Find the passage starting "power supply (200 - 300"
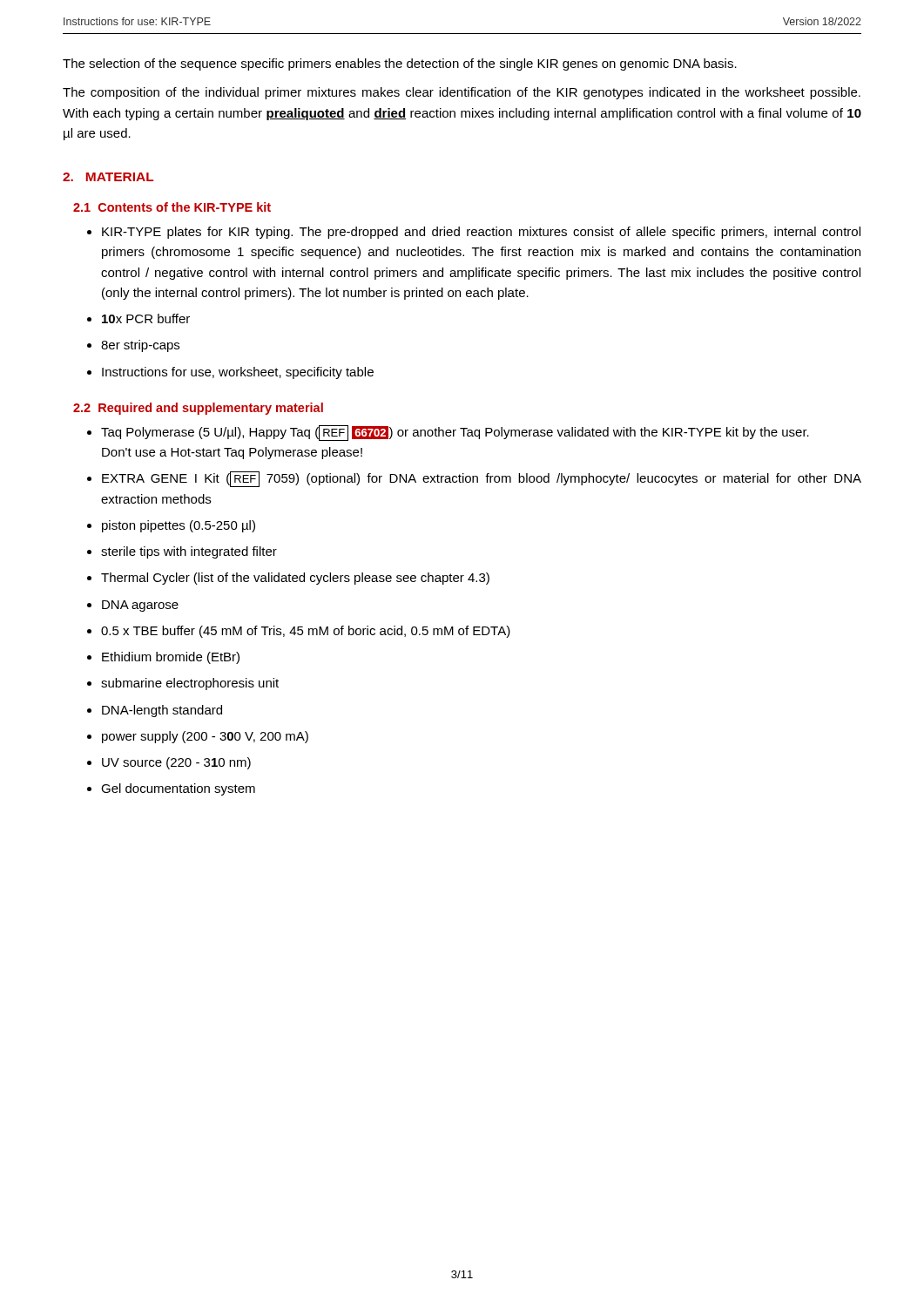 pyautogui.click(x=205, y=736)
